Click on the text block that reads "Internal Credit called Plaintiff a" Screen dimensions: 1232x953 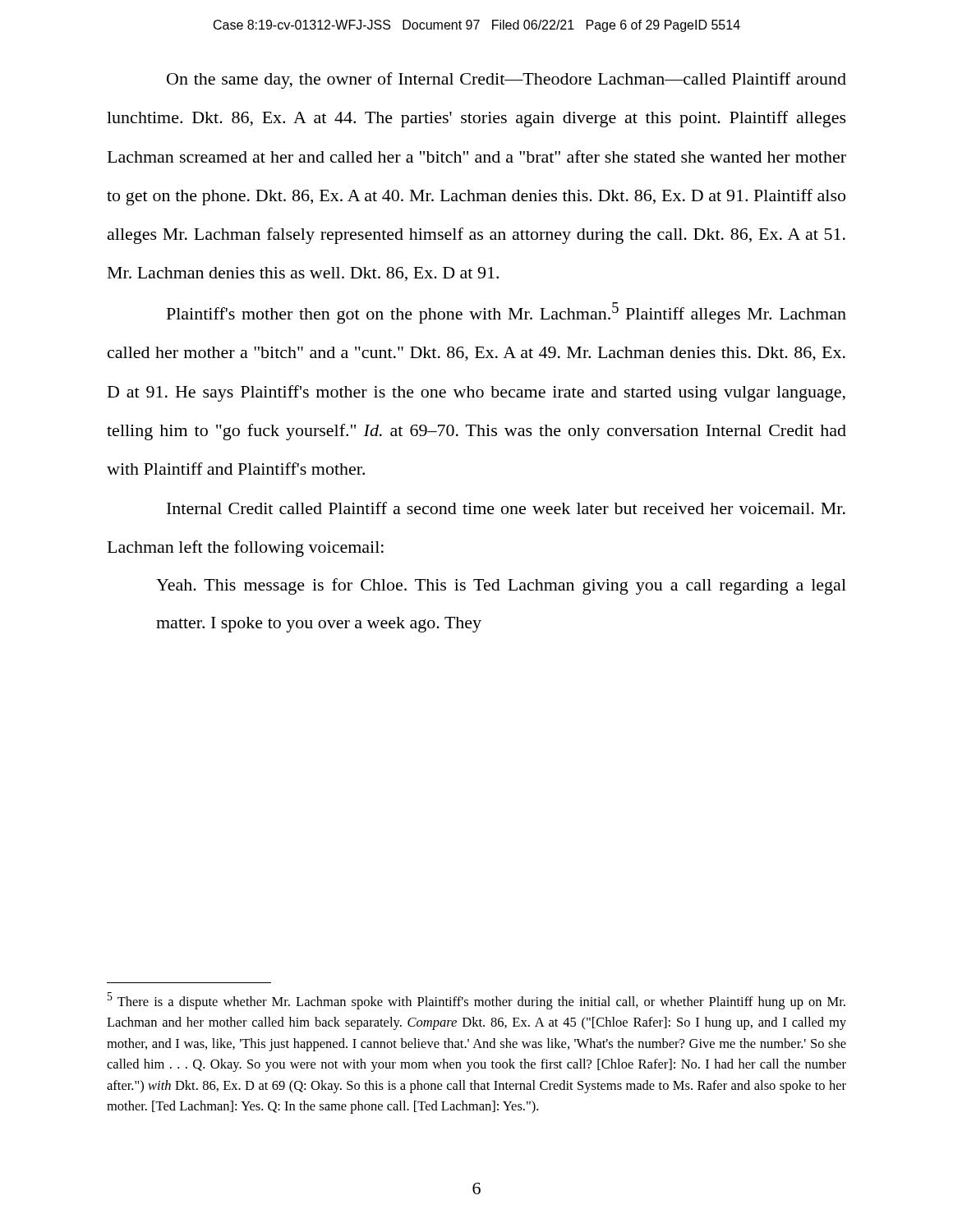point(506,508)
